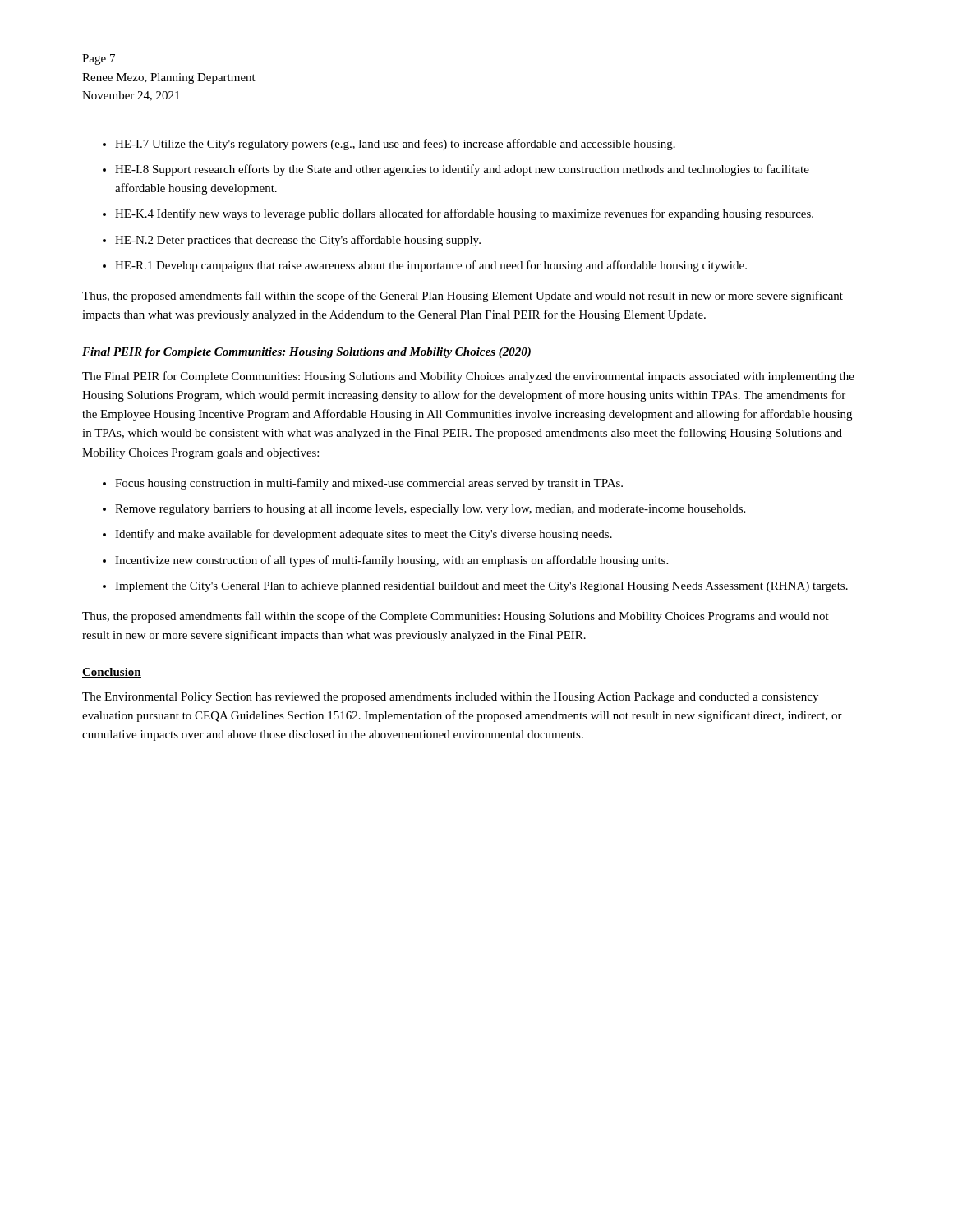Select the region starting "HE-N.2 Deter practices that decrease the"
Viewport: 953px width, 1232px height.
pyautogui.click(x=298, y=239)
